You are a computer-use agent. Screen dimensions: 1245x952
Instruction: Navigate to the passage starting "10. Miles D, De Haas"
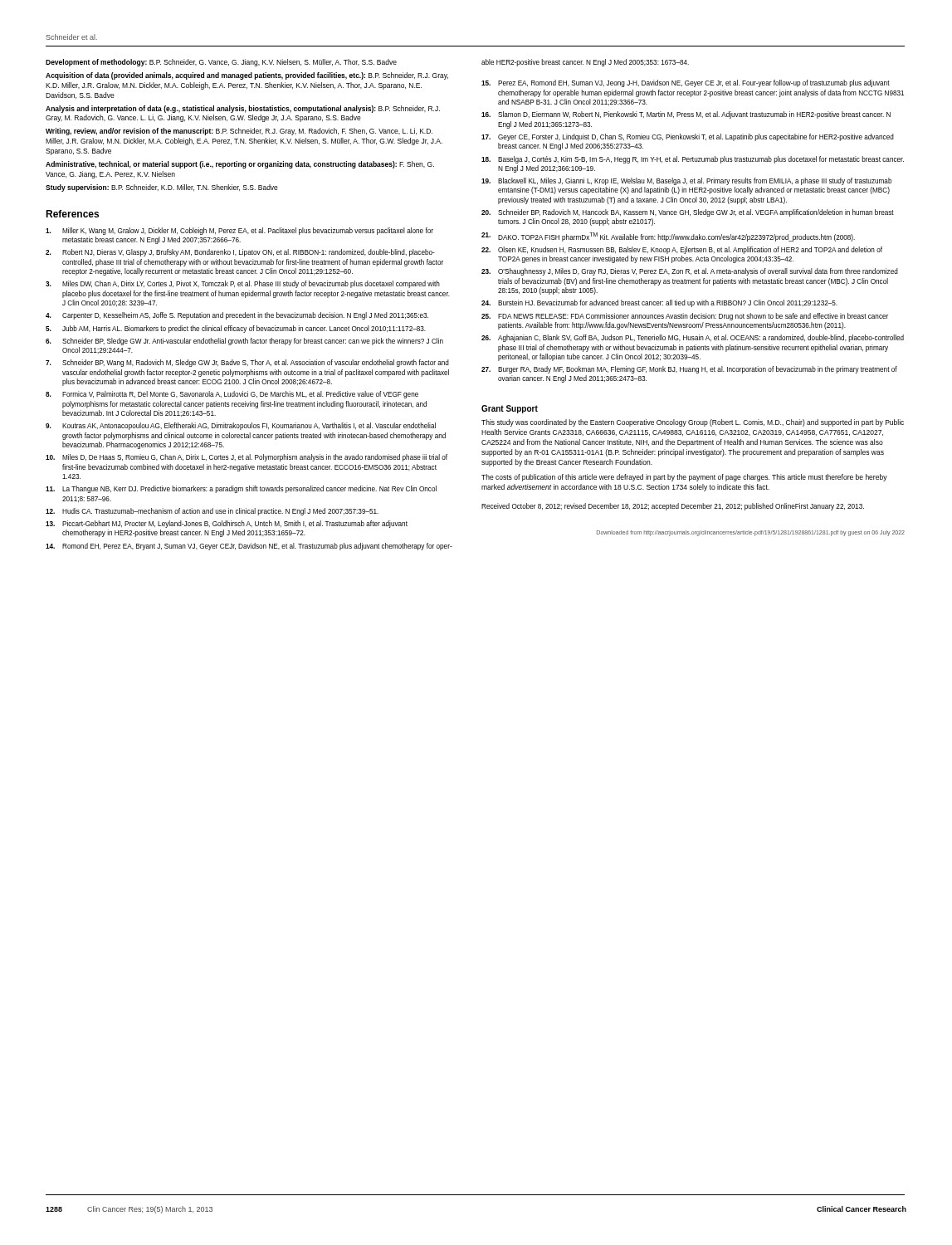tap(249, 467)
